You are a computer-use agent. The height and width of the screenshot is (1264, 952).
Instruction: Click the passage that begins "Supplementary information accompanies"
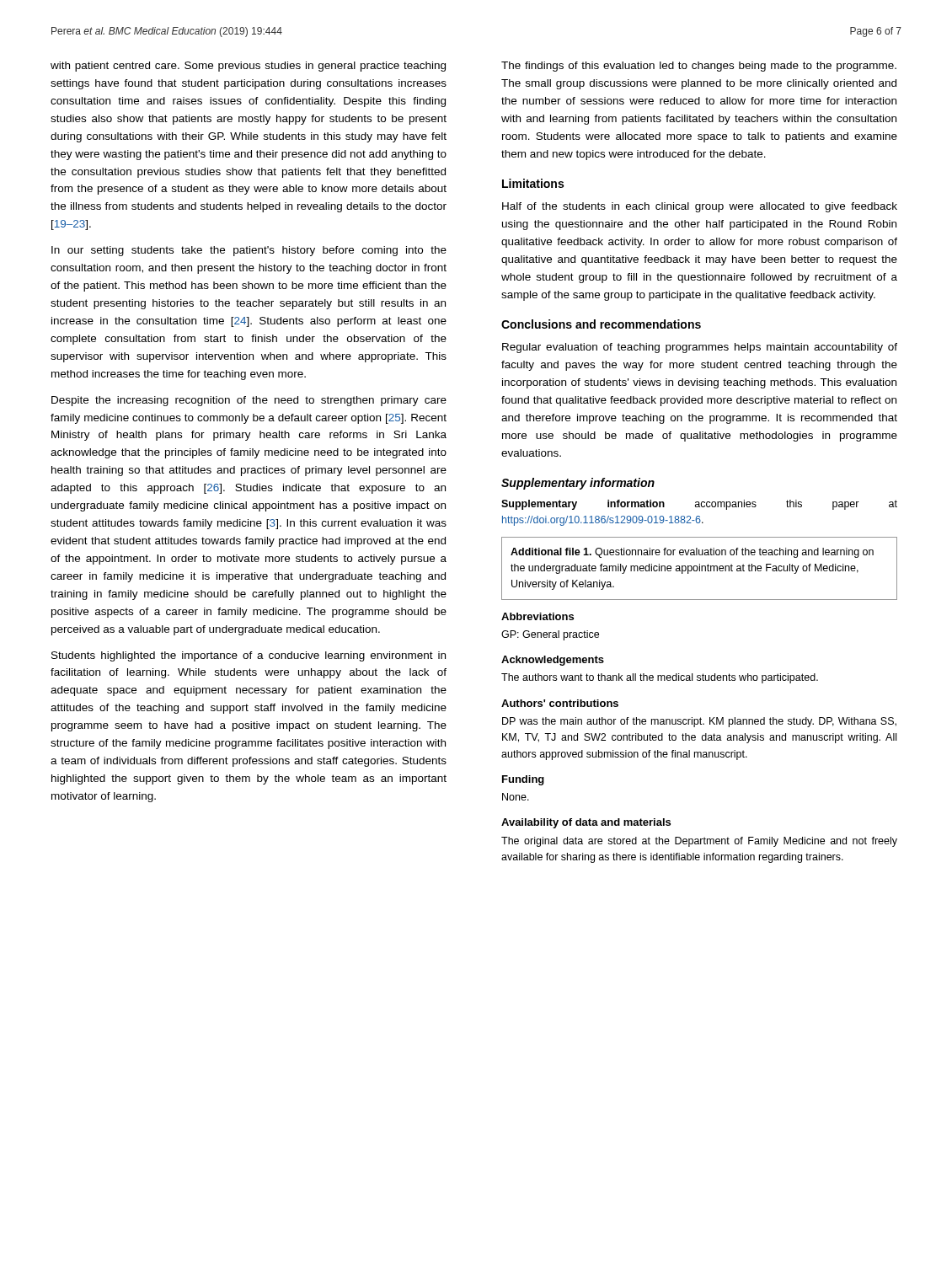pyautogui.click(x=699, y=512)
